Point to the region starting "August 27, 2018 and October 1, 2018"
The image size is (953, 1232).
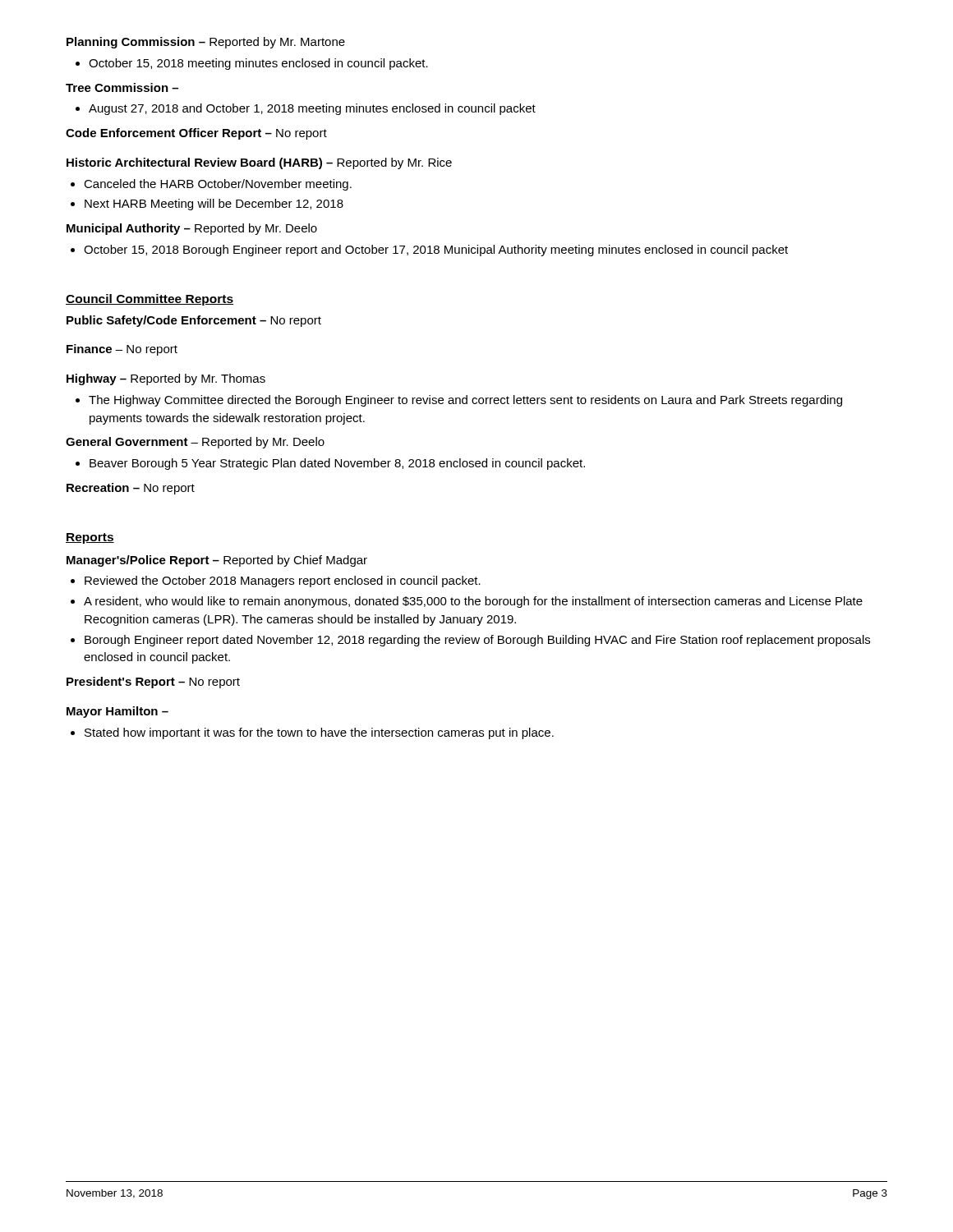coord(476,108)
